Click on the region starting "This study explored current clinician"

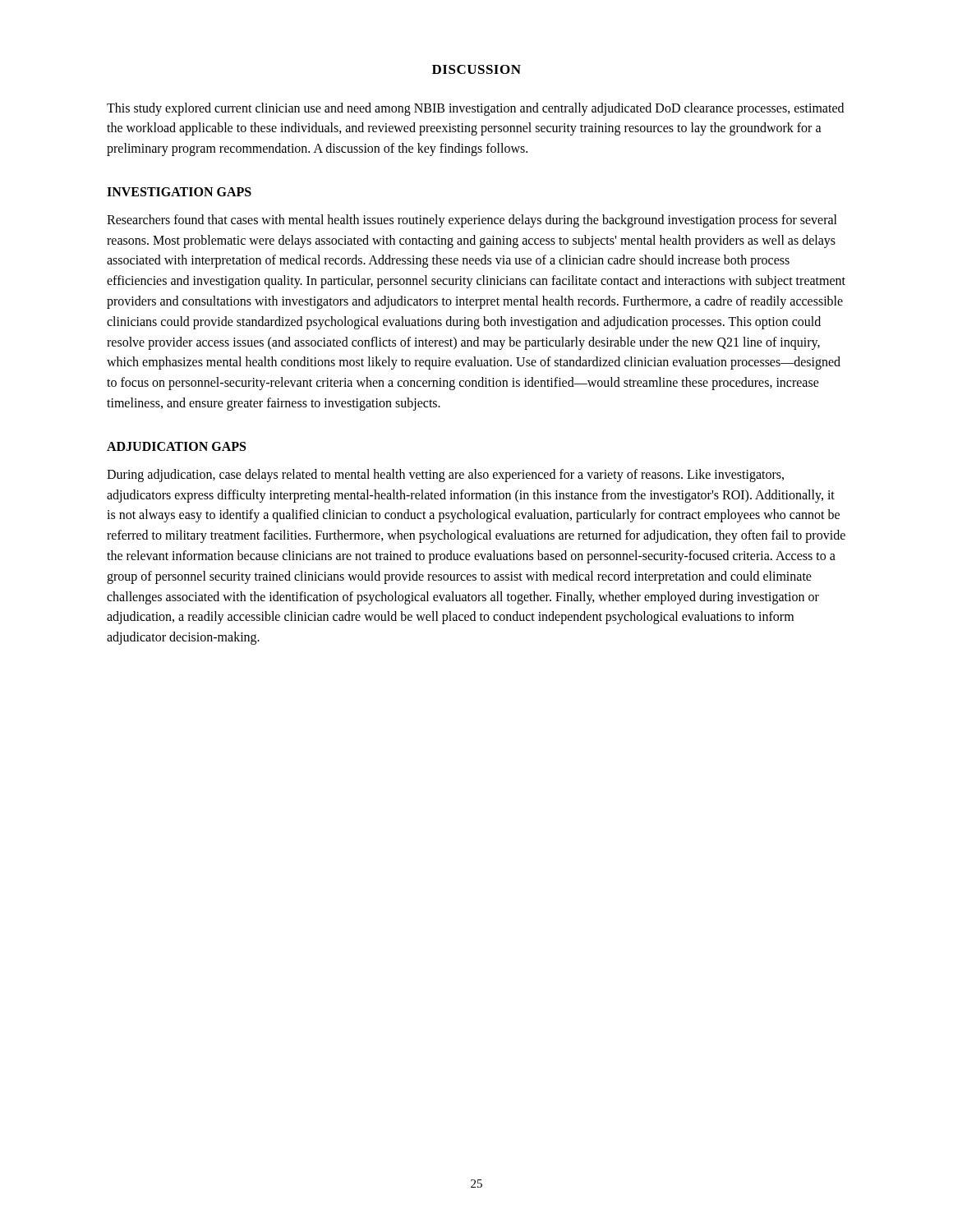click(x=475, y=128)
